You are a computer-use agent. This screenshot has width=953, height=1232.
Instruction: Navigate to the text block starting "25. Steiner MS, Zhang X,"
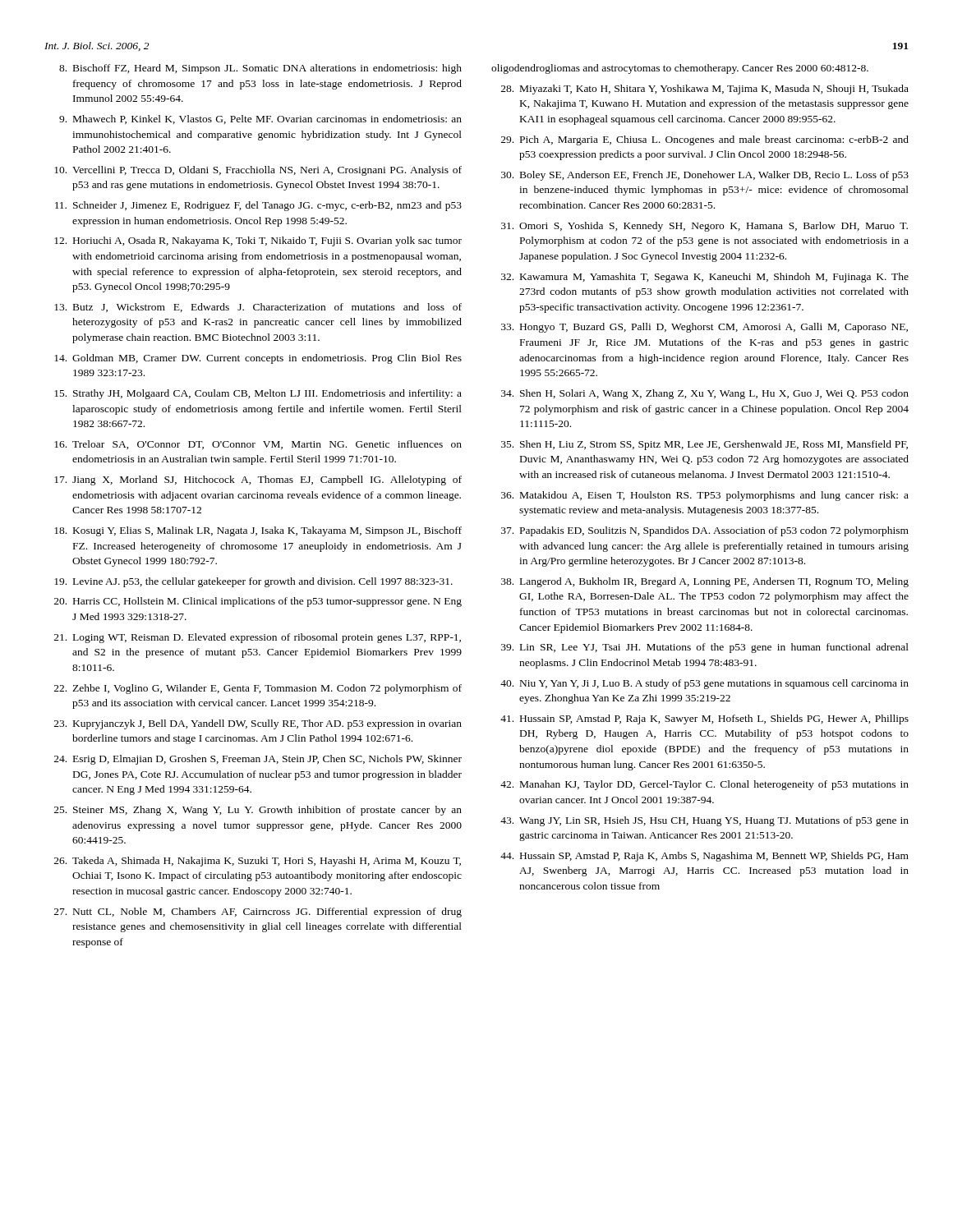click(253, 825)
